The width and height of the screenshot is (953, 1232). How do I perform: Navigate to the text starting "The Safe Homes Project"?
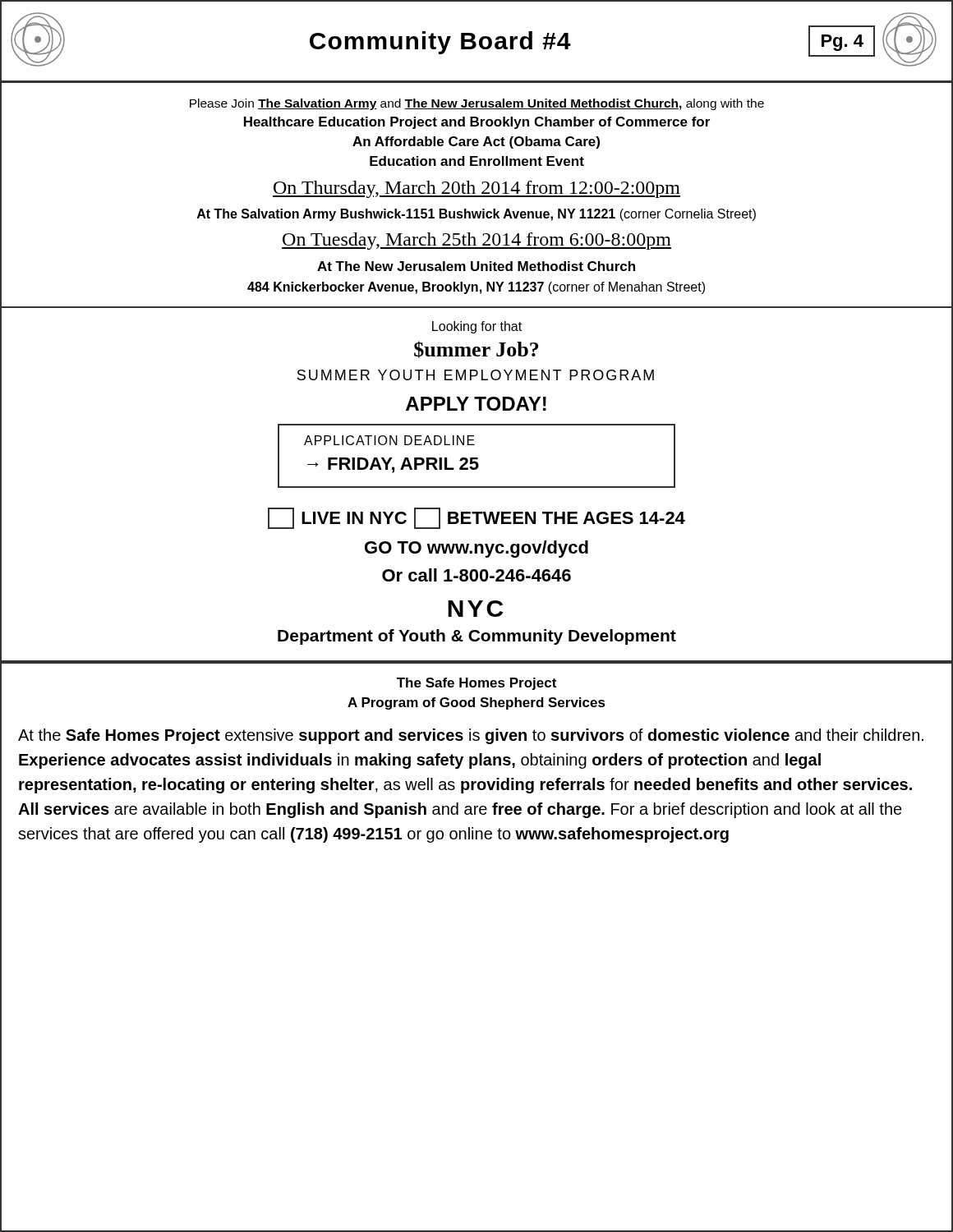click(476, 683)
